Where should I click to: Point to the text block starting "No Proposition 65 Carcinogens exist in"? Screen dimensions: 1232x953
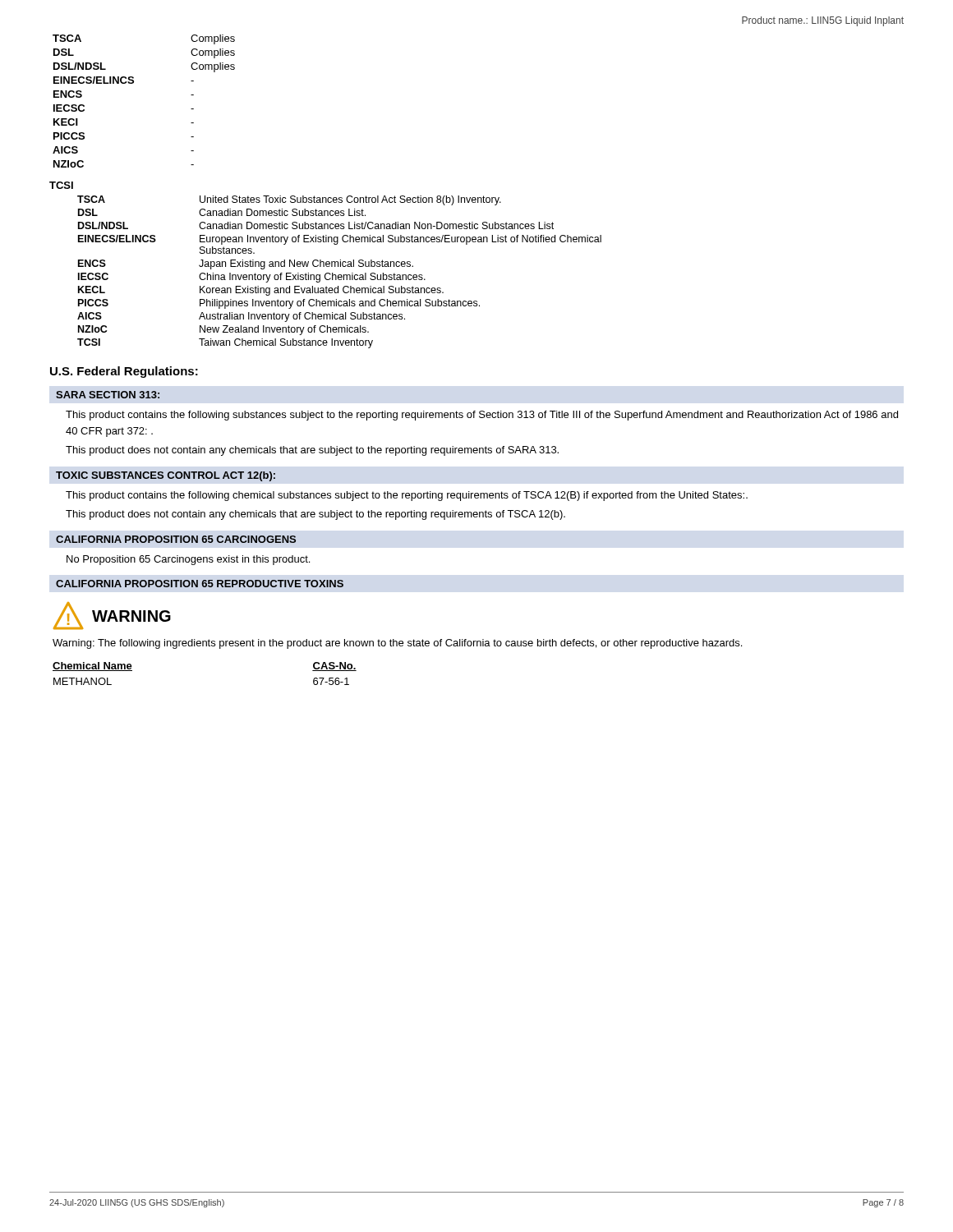188,558
